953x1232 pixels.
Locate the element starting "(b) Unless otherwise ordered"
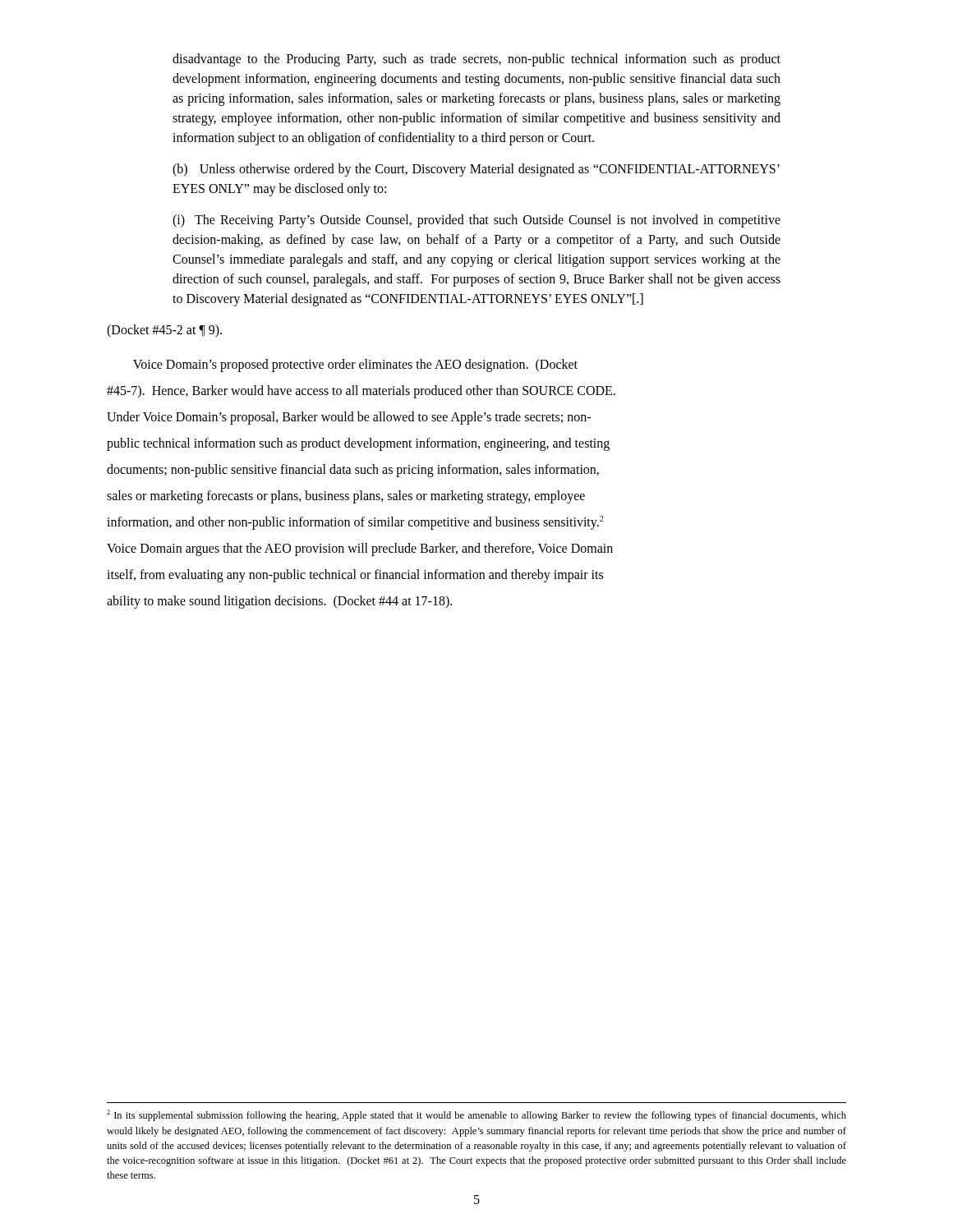point(476,179)
